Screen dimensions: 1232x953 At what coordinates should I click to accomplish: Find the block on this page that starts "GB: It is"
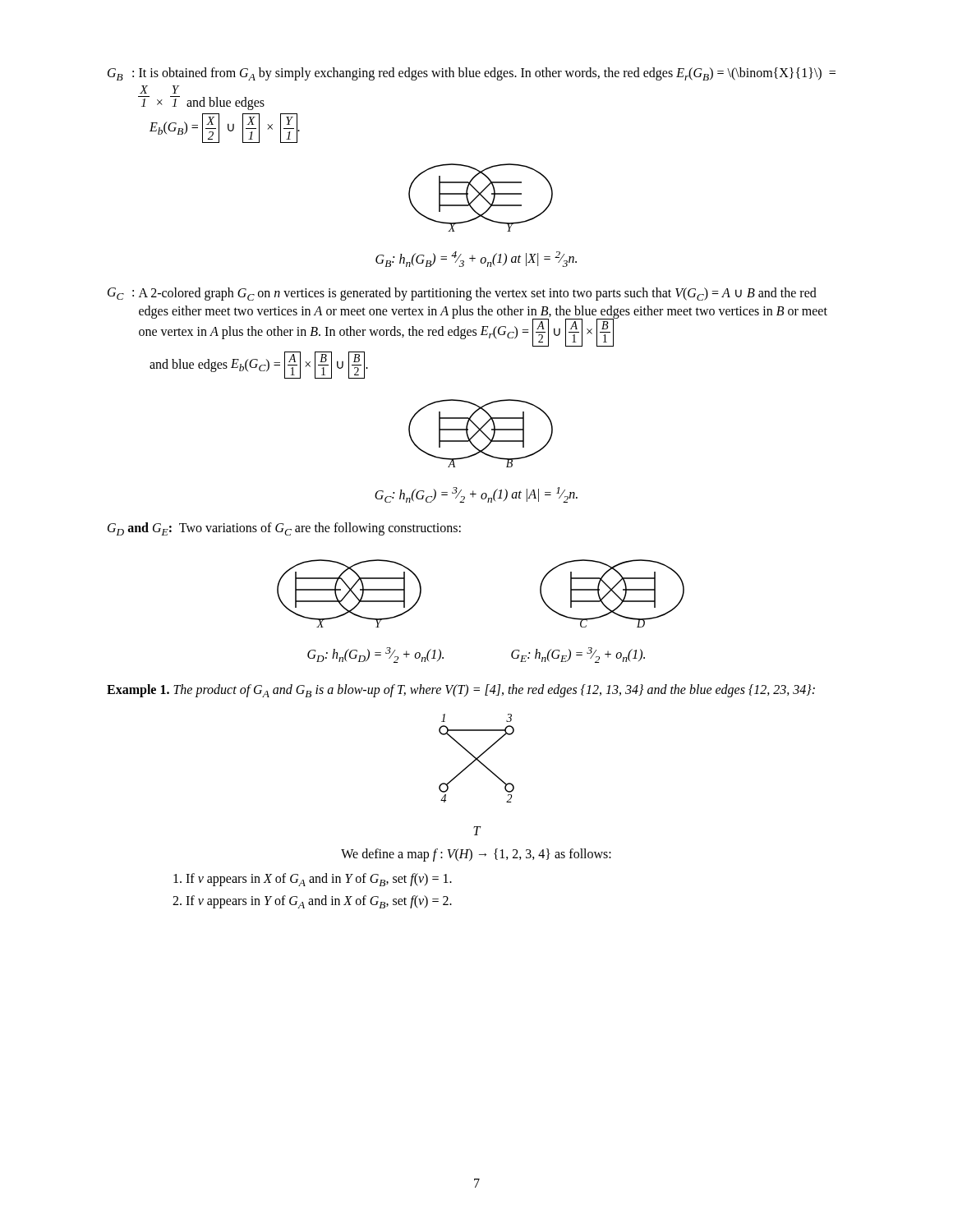tap(476, 88)
